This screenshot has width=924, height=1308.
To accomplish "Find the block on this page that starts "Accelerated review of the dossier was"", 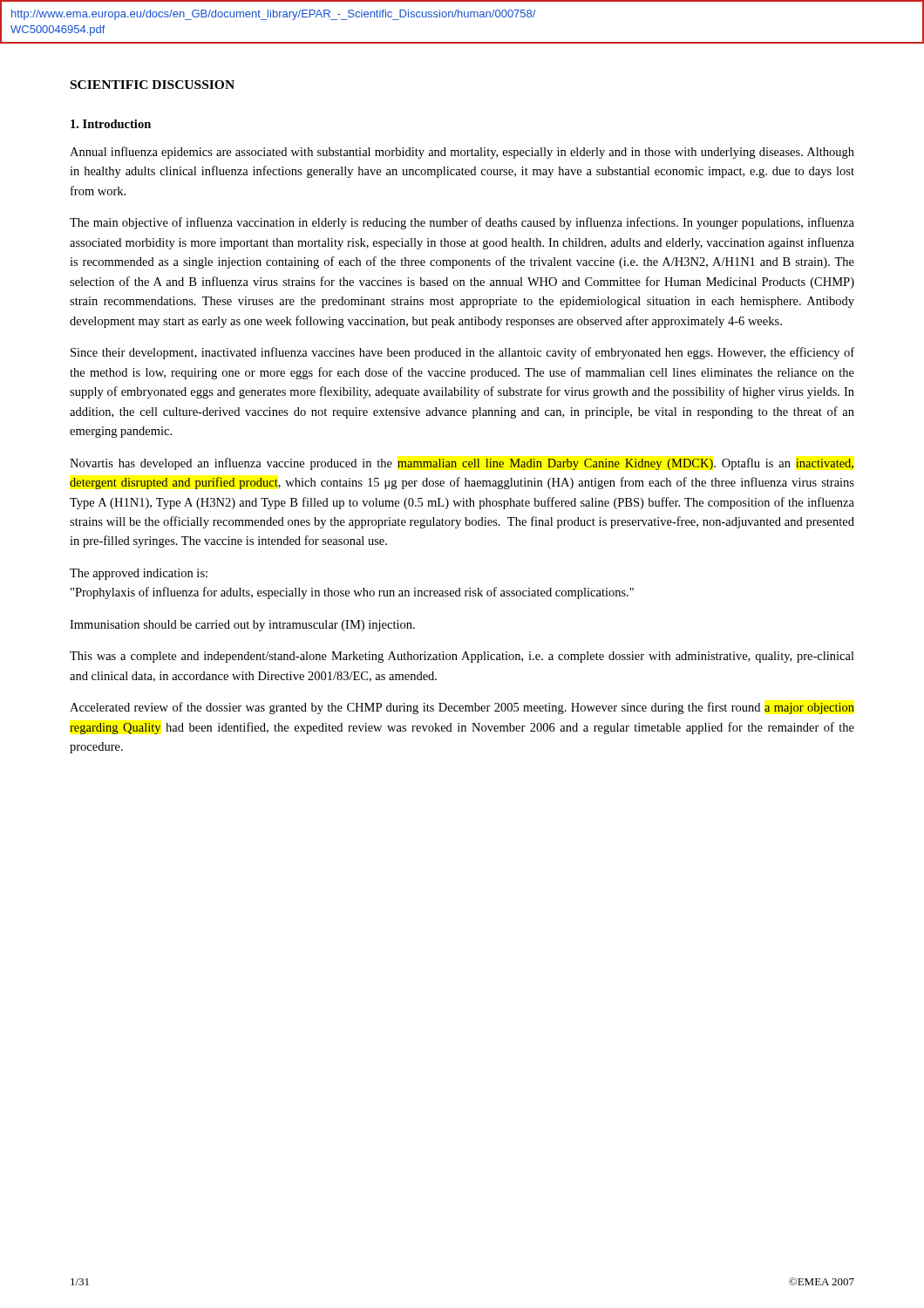I will tap(462, 727).
